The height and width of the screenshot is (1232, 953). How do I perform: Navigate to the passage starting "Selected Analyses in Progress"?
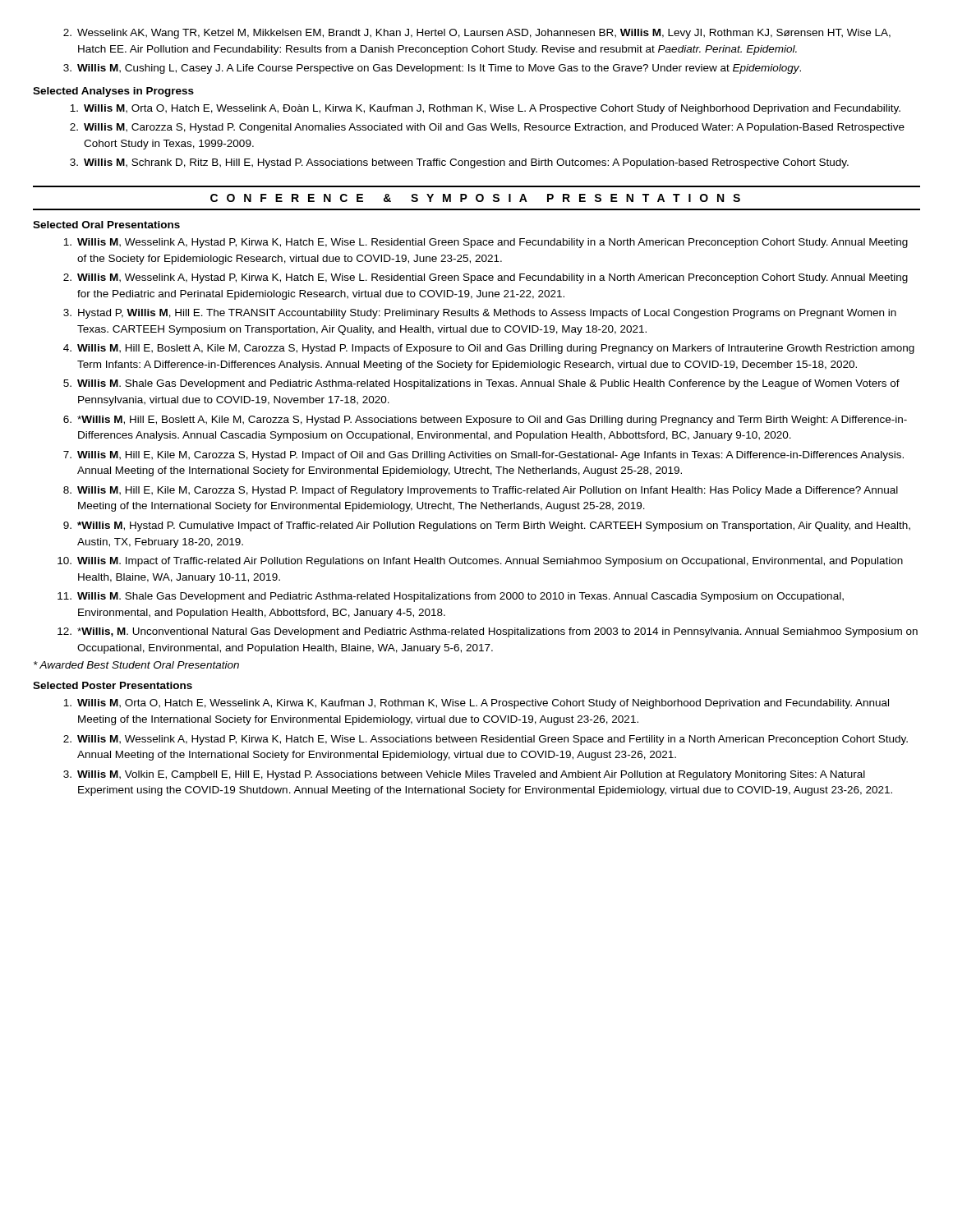[x=113, y=92]
